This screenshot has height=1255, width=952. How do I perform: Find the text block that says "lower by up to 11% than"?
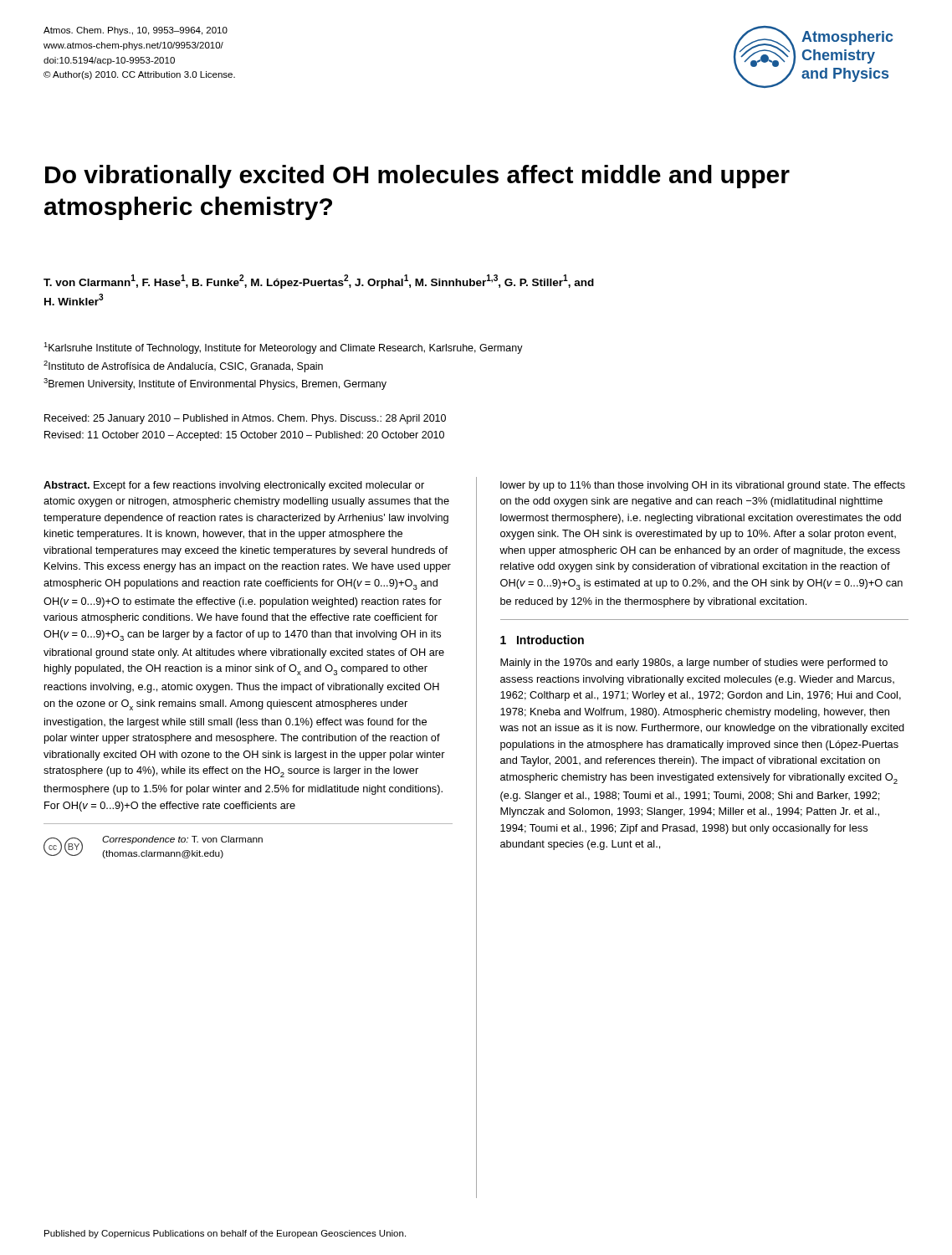[x=703, y=543]
